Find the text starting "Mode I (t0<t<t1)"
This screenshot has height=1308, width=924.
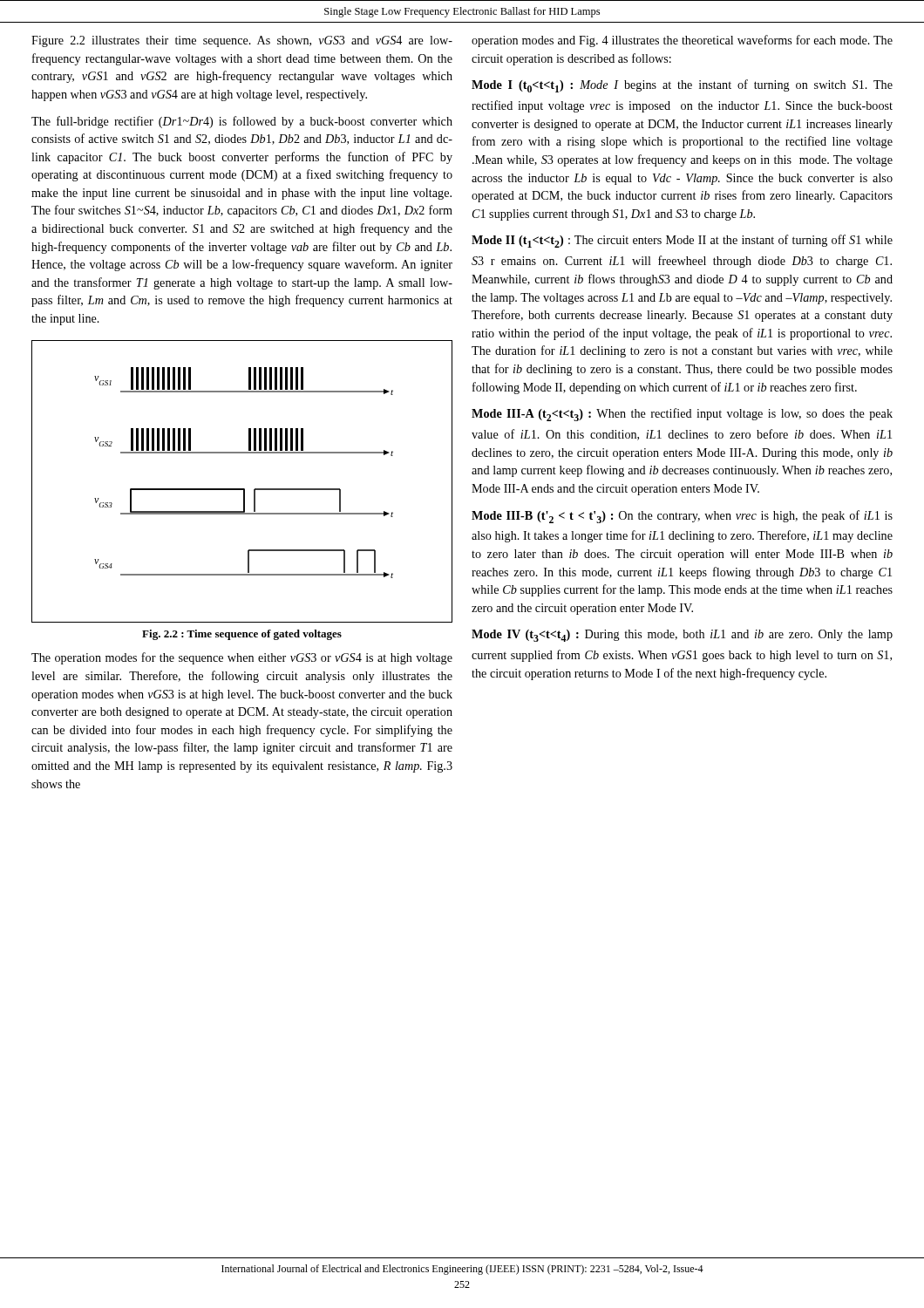[x=682, y=149]
